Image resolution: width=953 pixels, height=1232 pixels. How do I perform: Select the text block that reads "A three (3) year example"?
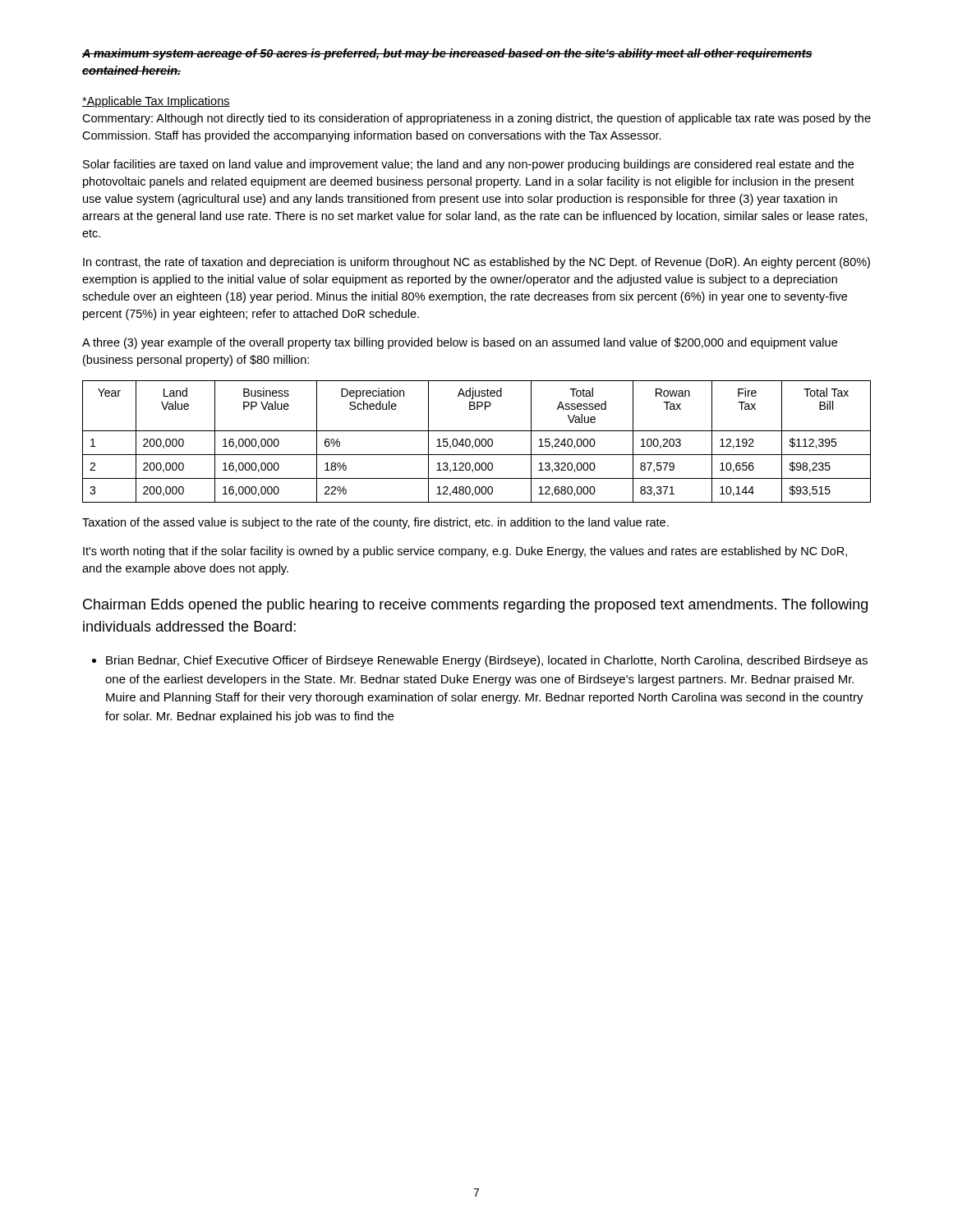[x=476, y=352]
